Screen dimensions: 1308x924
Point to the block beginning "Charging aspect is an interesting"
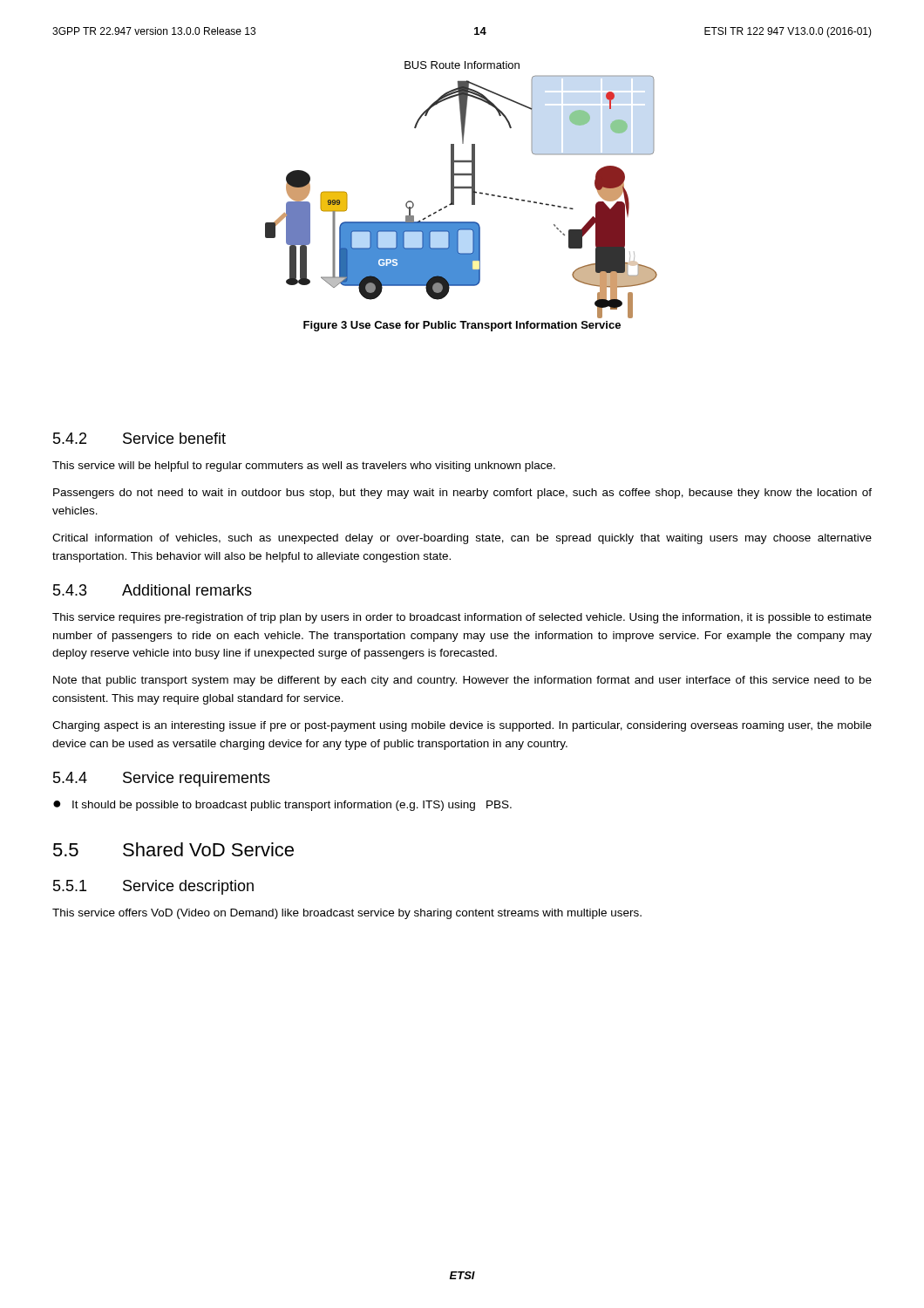tap(462, 734)
